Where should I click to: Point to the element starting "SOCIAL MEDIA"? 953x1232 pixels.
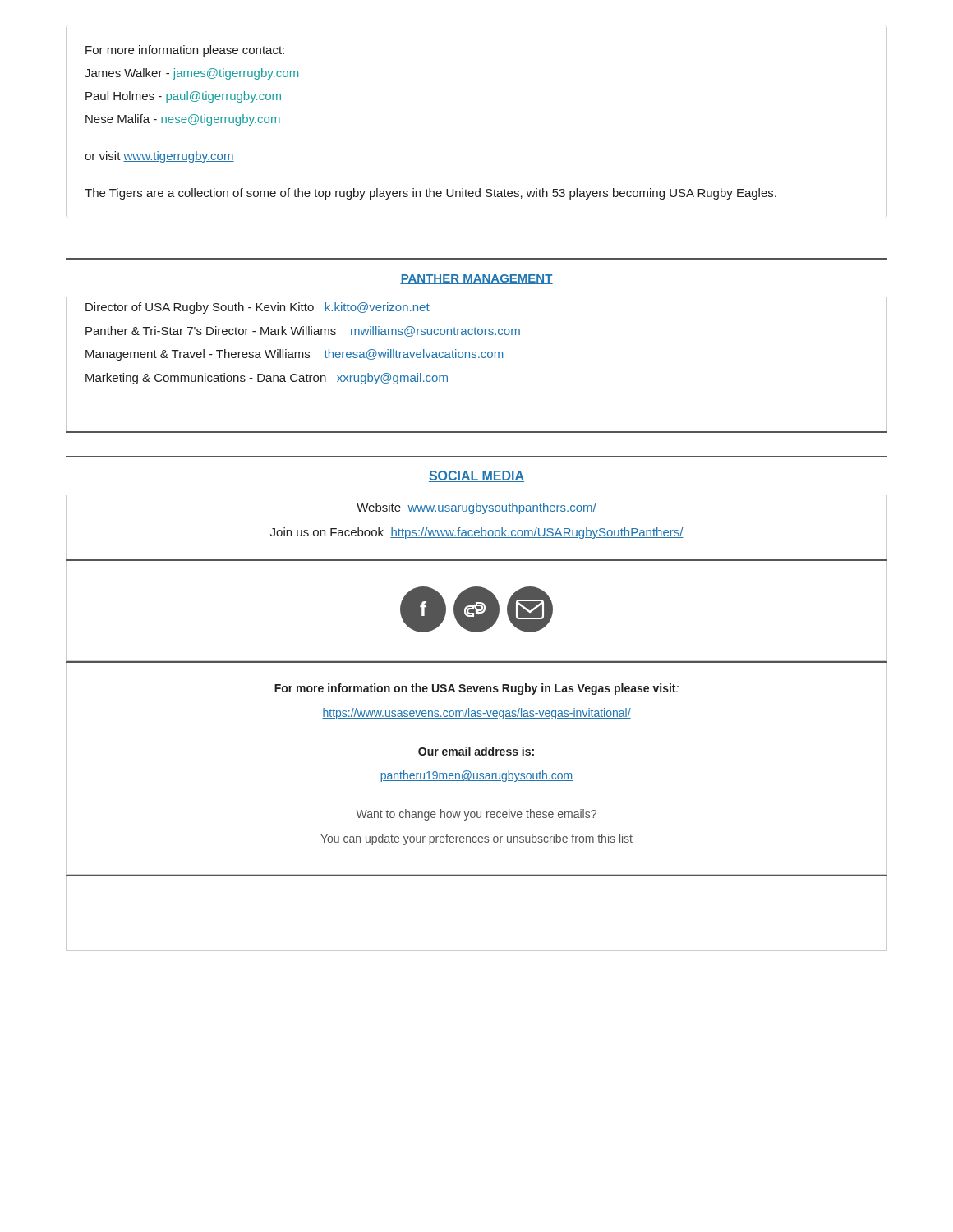[x=476, y=476]
